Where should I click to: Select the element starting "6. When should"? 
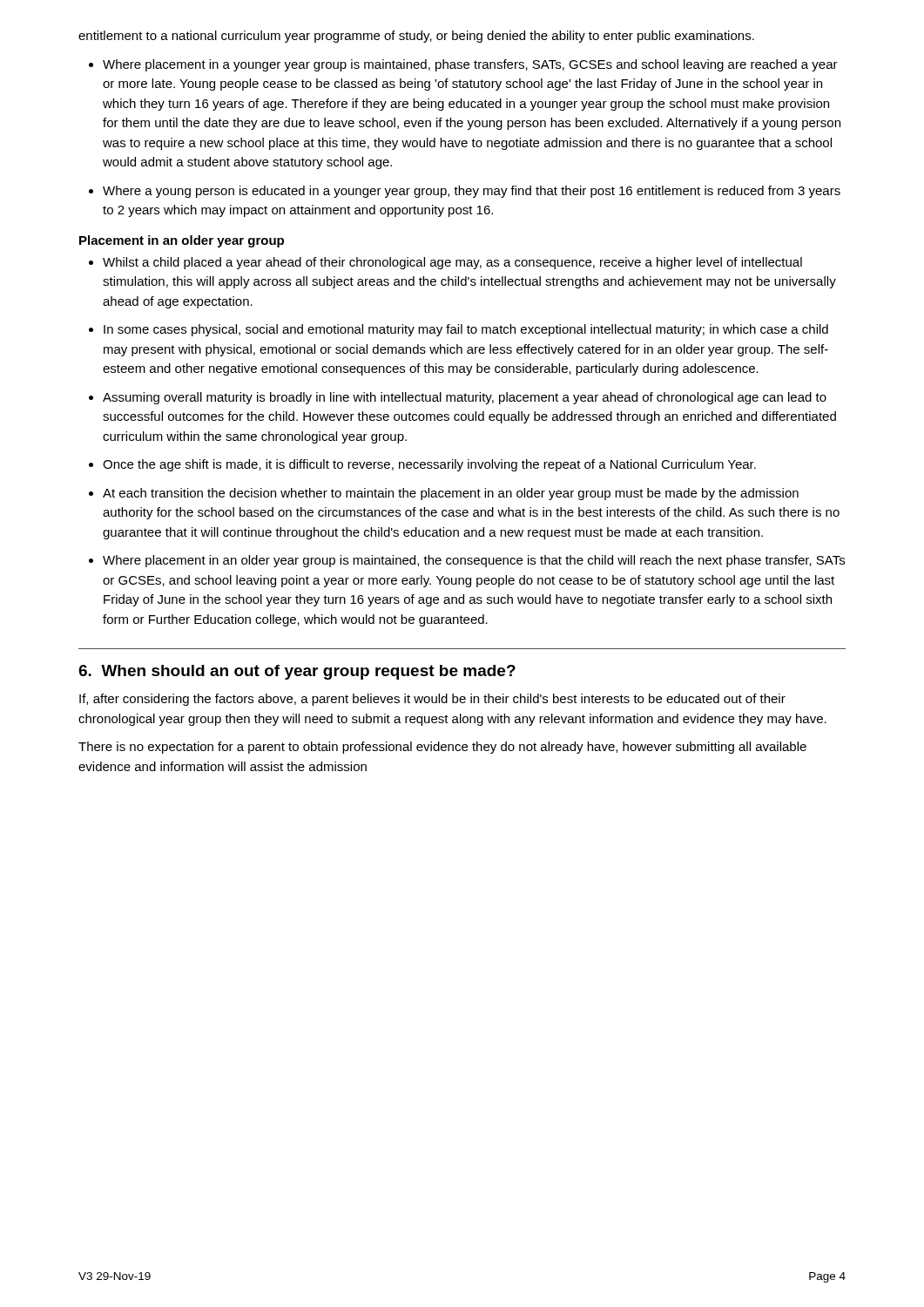click(462, 664)
